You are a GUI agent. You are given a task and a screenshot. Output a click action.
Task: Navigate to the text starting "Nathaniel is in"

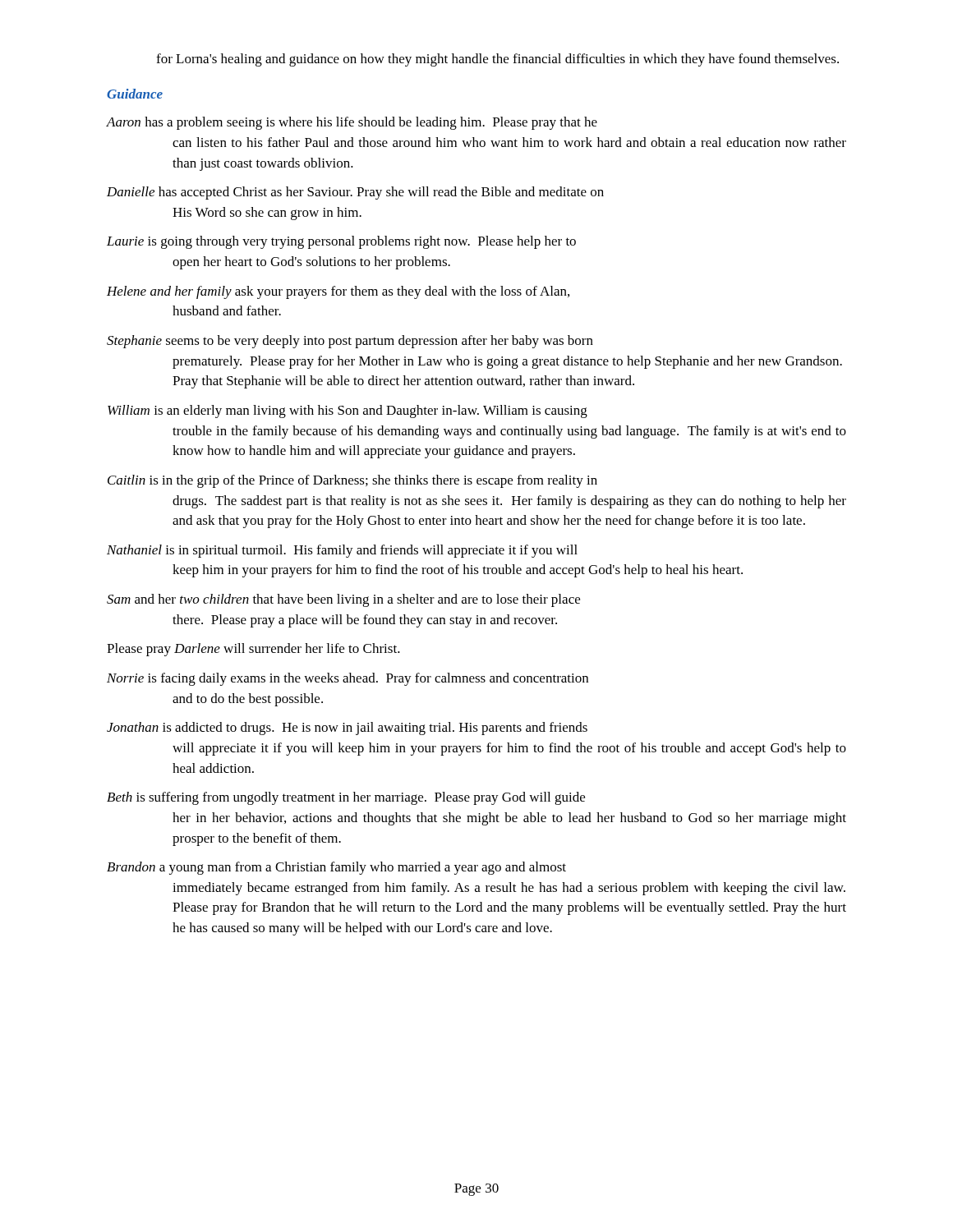click(476, 561)
